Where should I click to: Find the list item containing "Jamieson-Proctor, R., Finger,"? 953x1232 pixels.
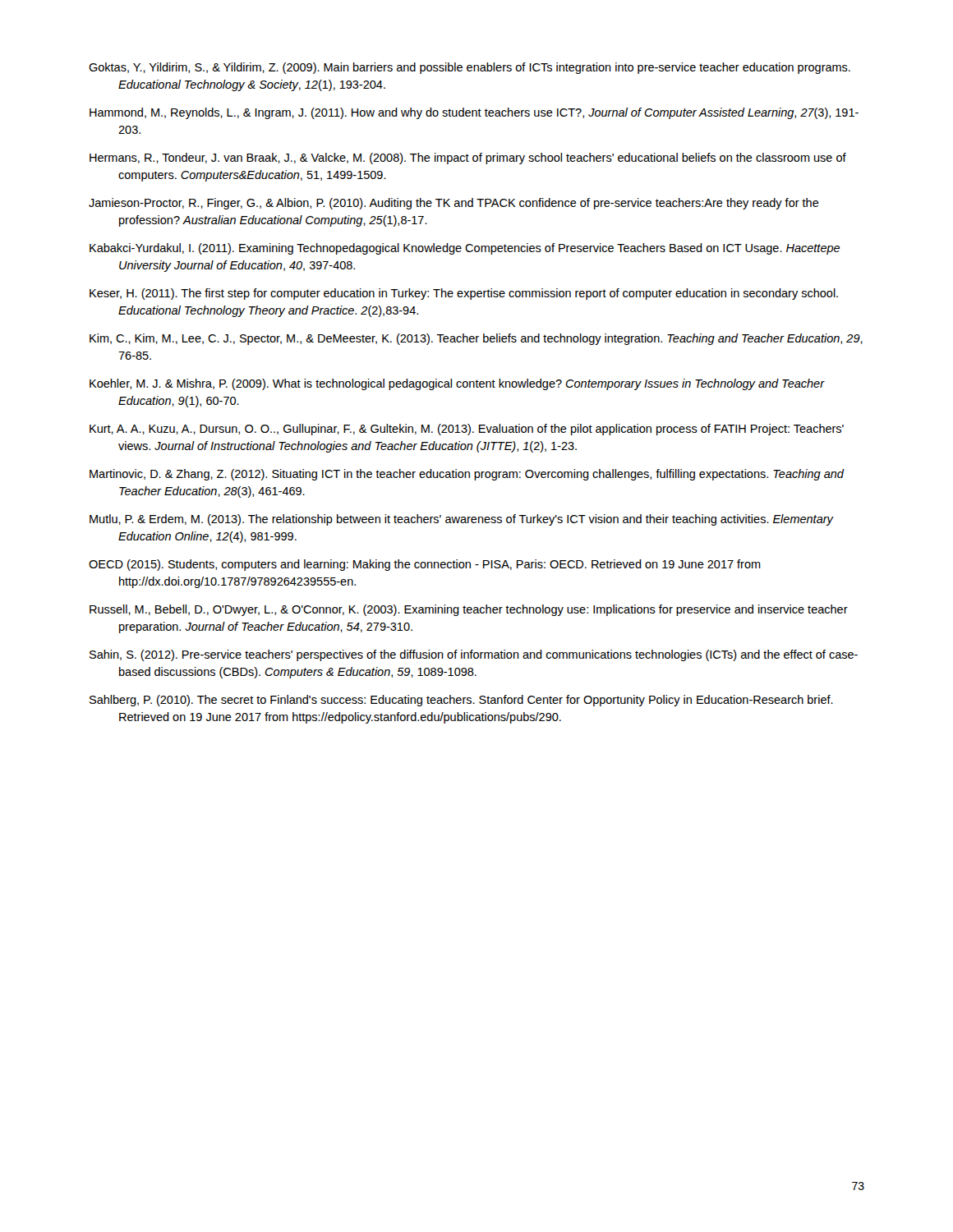click(476, 212)
